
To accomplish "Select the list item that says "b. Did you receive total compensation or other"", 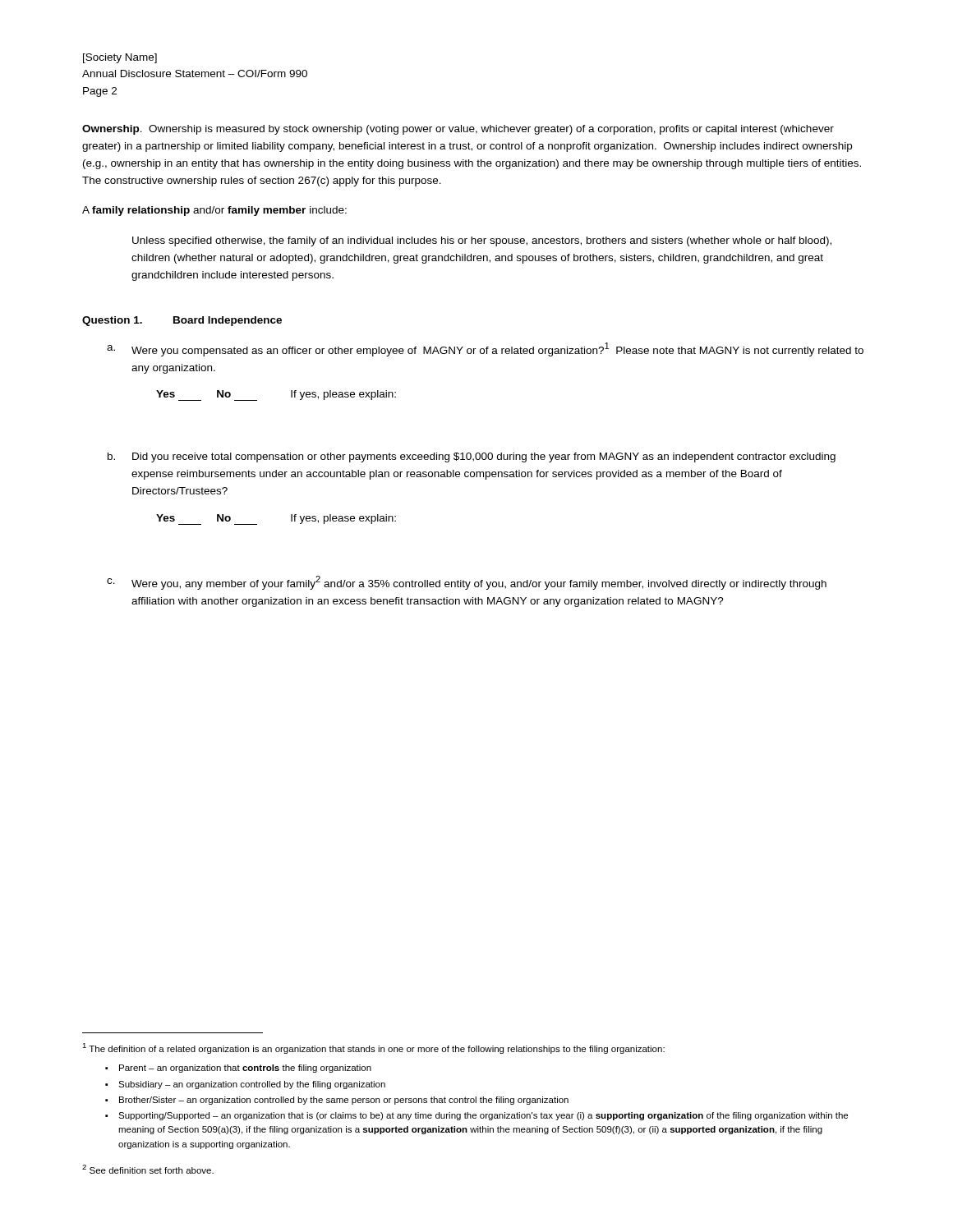I will coord(489,475).
